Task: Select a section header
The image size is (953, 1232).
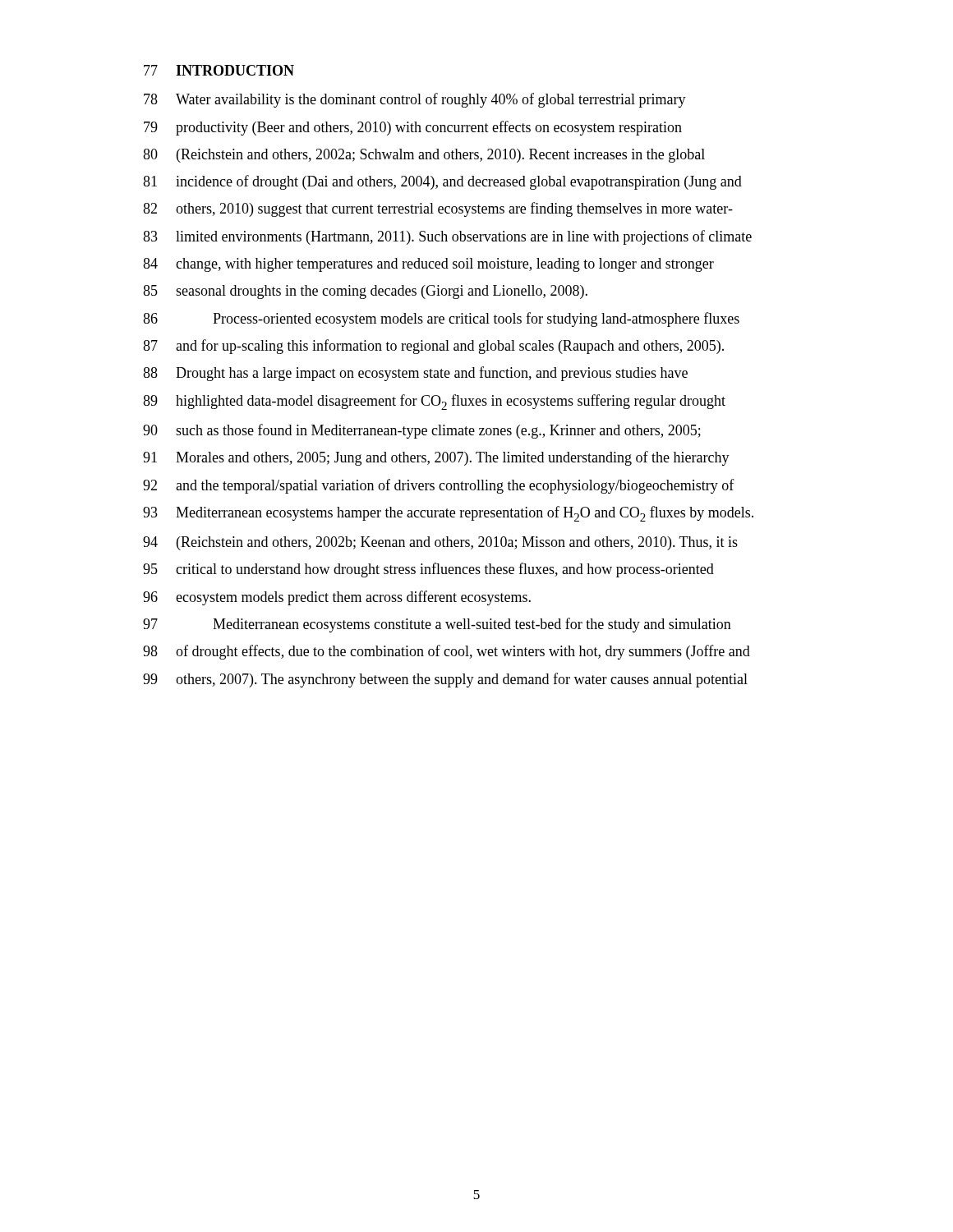Action: pyautogui.click(x=489, y=71)
